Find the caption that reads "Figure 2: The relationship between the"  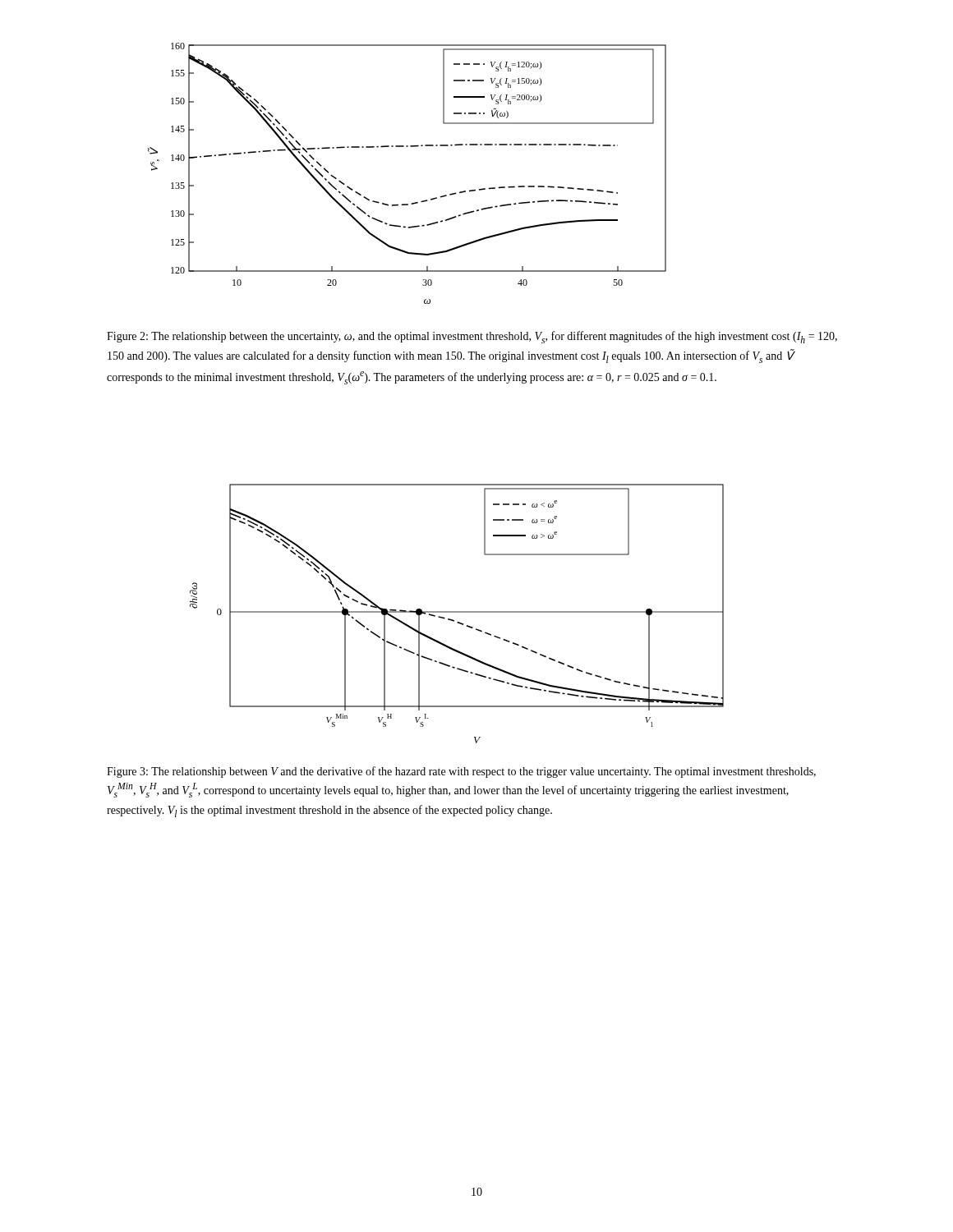[x=472, y=358]
